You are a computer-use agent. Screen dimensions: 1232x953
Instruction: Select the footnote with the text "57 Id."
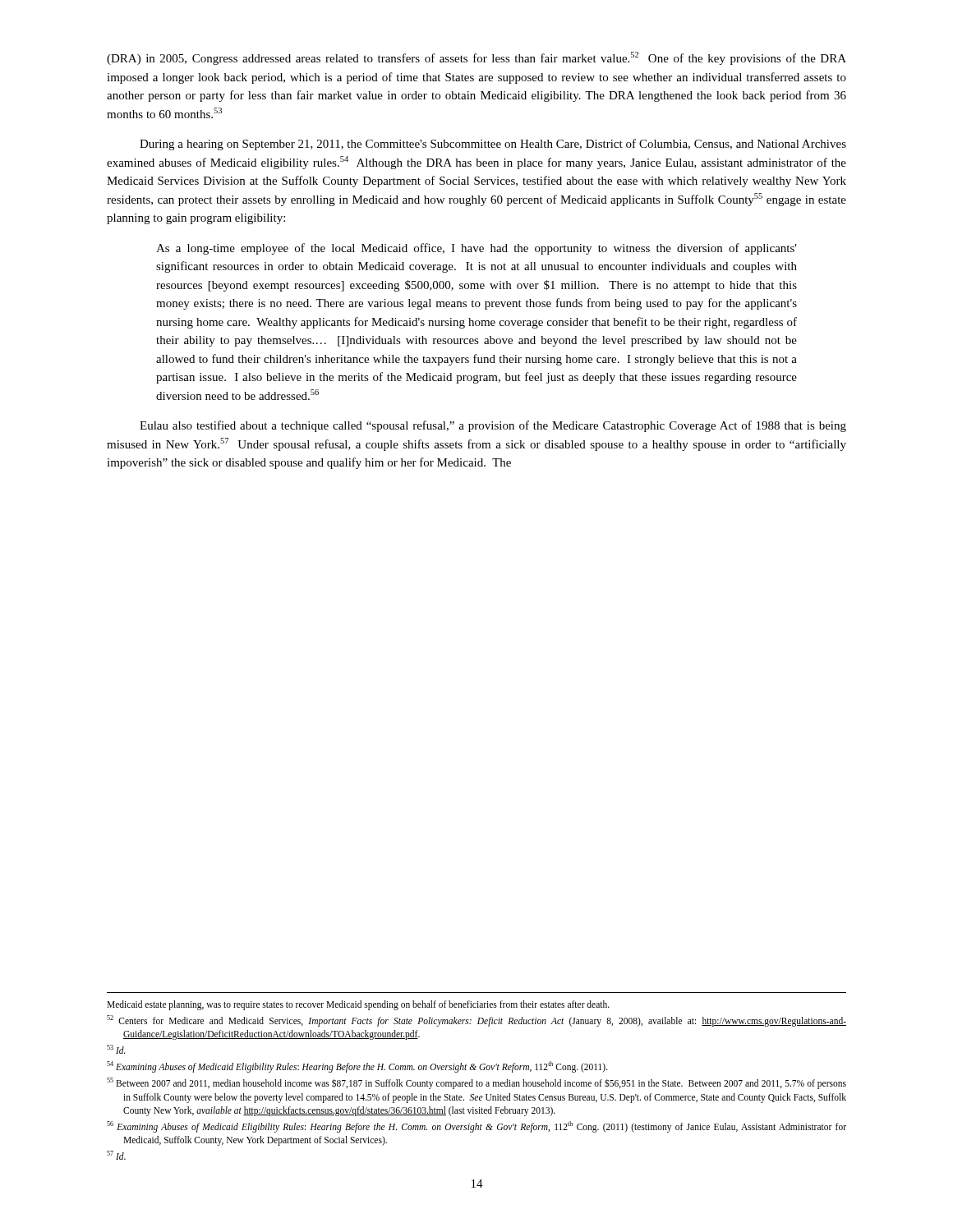click(x=116, y=1156)
